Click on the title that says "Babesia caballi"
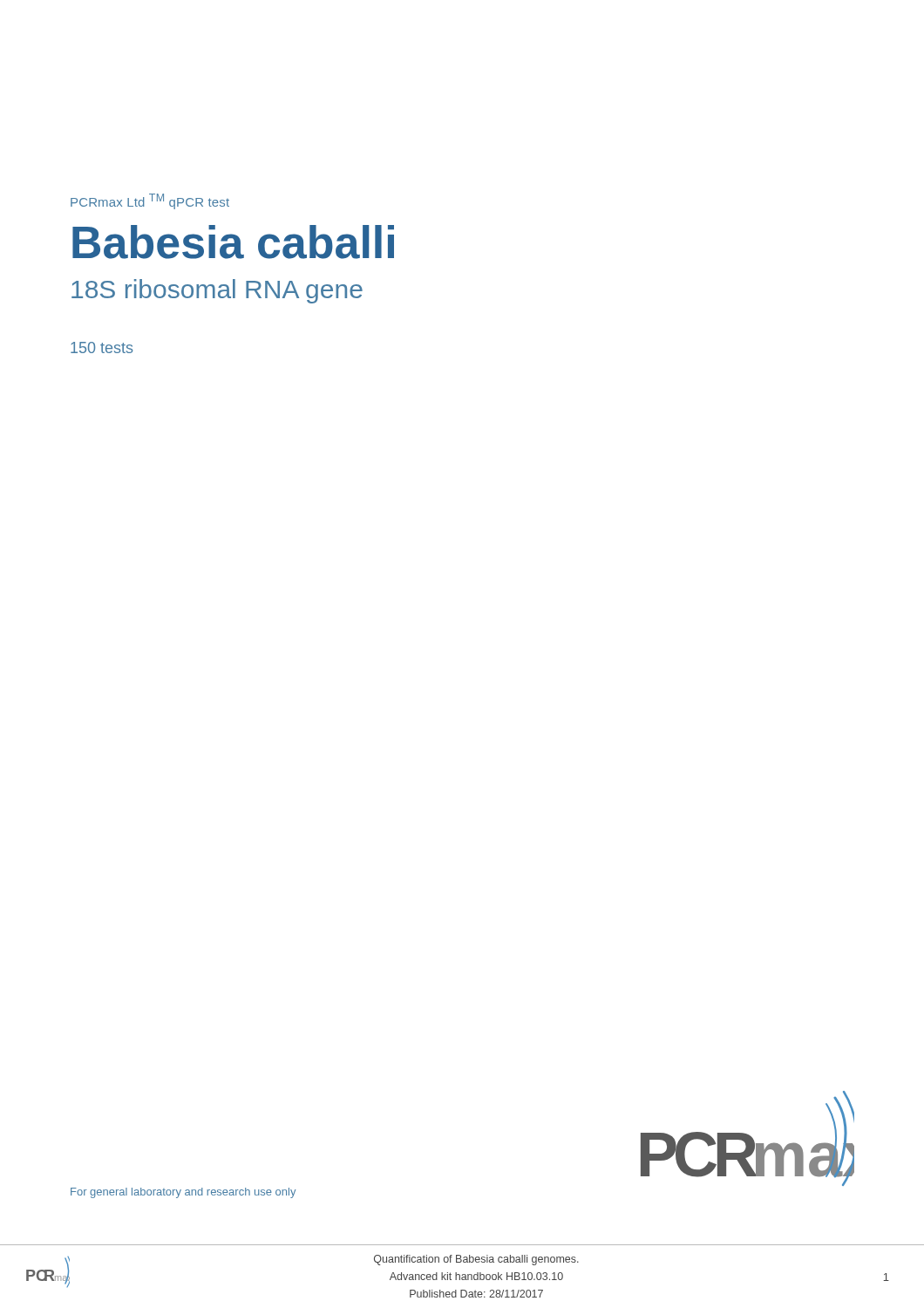This screenshot has width=924, height=1308. tap(234, 243)
